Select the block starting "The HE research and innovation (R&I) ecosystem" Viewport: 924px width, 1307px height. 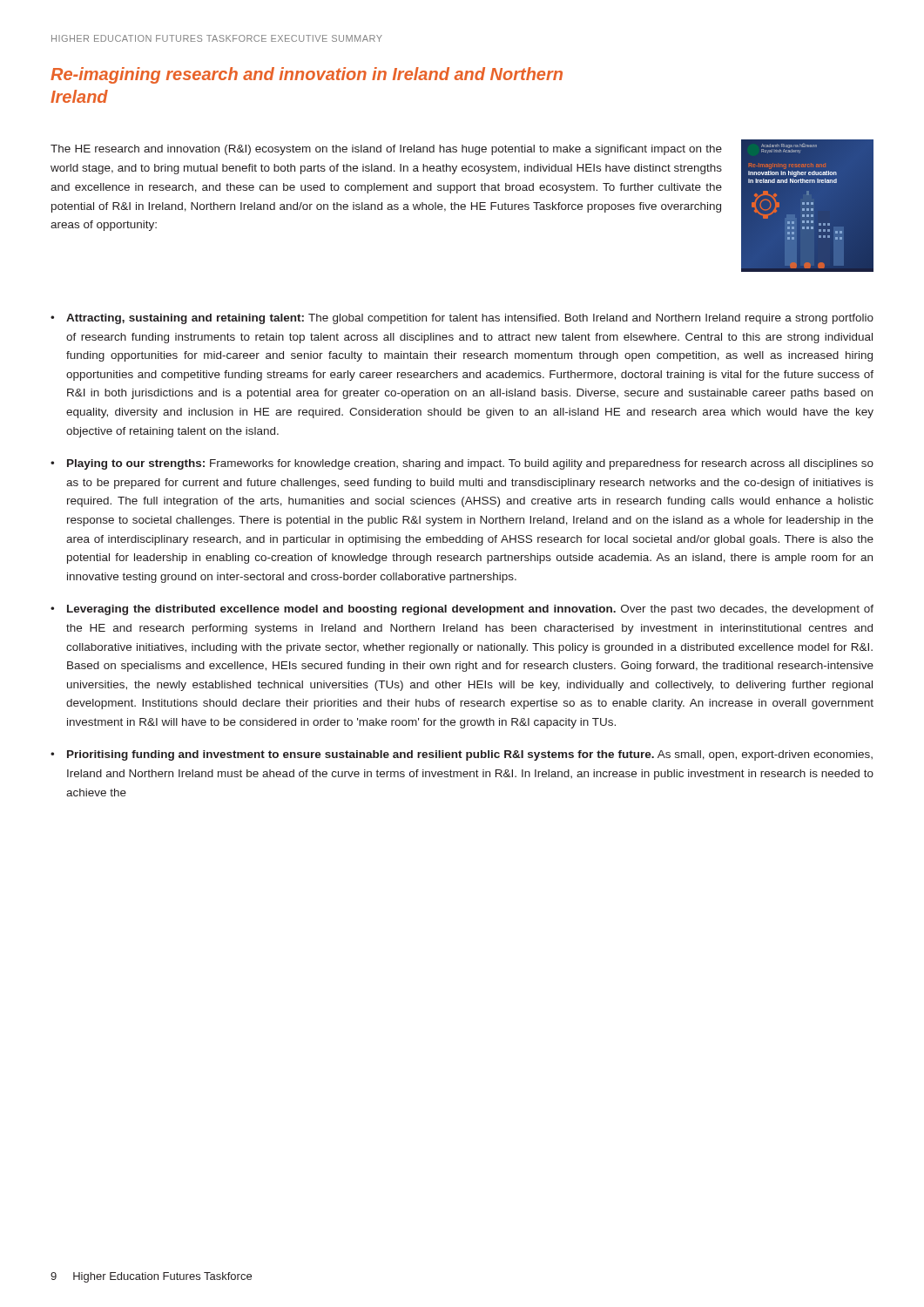tap(386, 187)
